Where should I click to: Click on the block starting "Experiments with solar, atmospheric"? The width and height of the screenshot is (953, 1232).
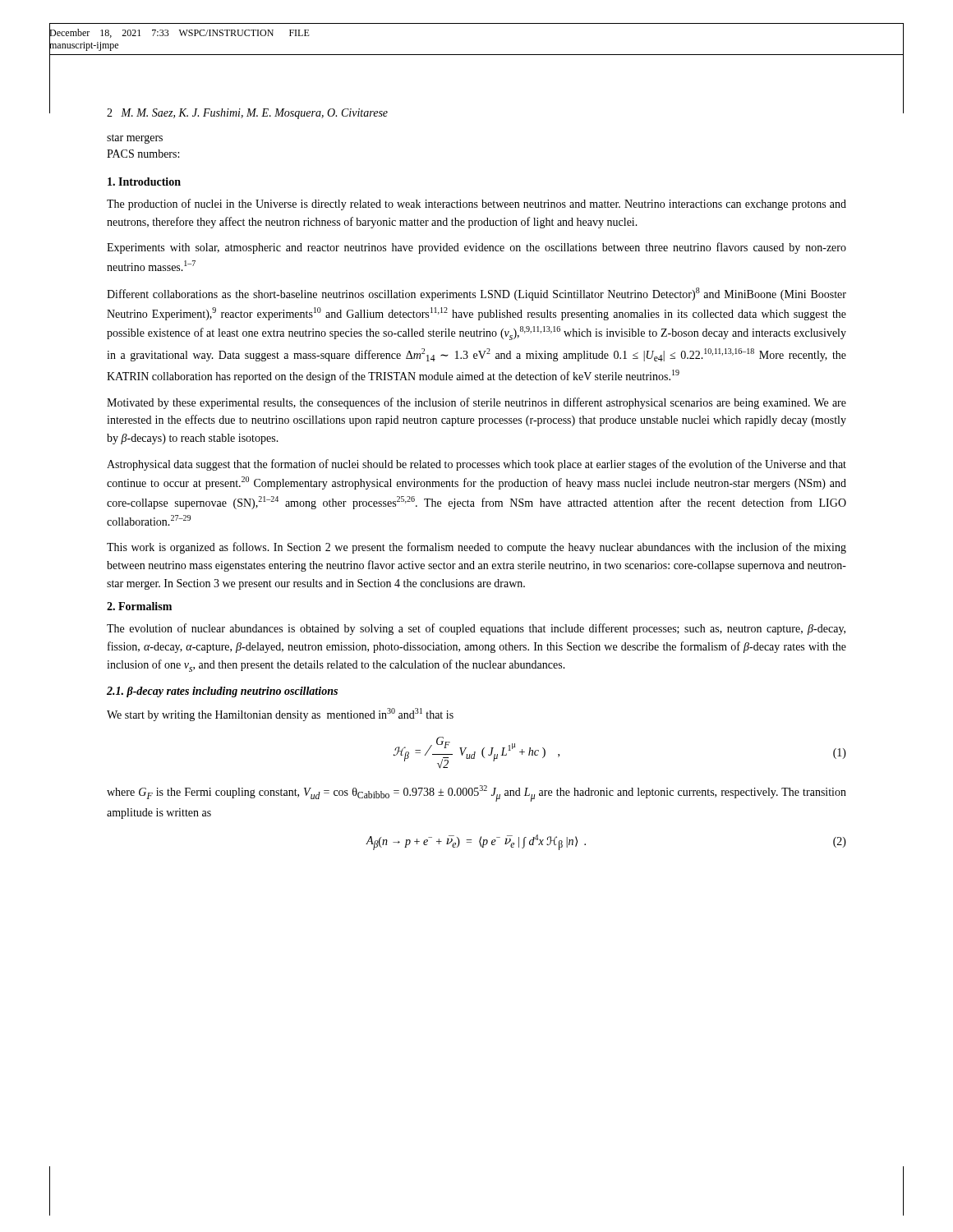tap(476, 257)
